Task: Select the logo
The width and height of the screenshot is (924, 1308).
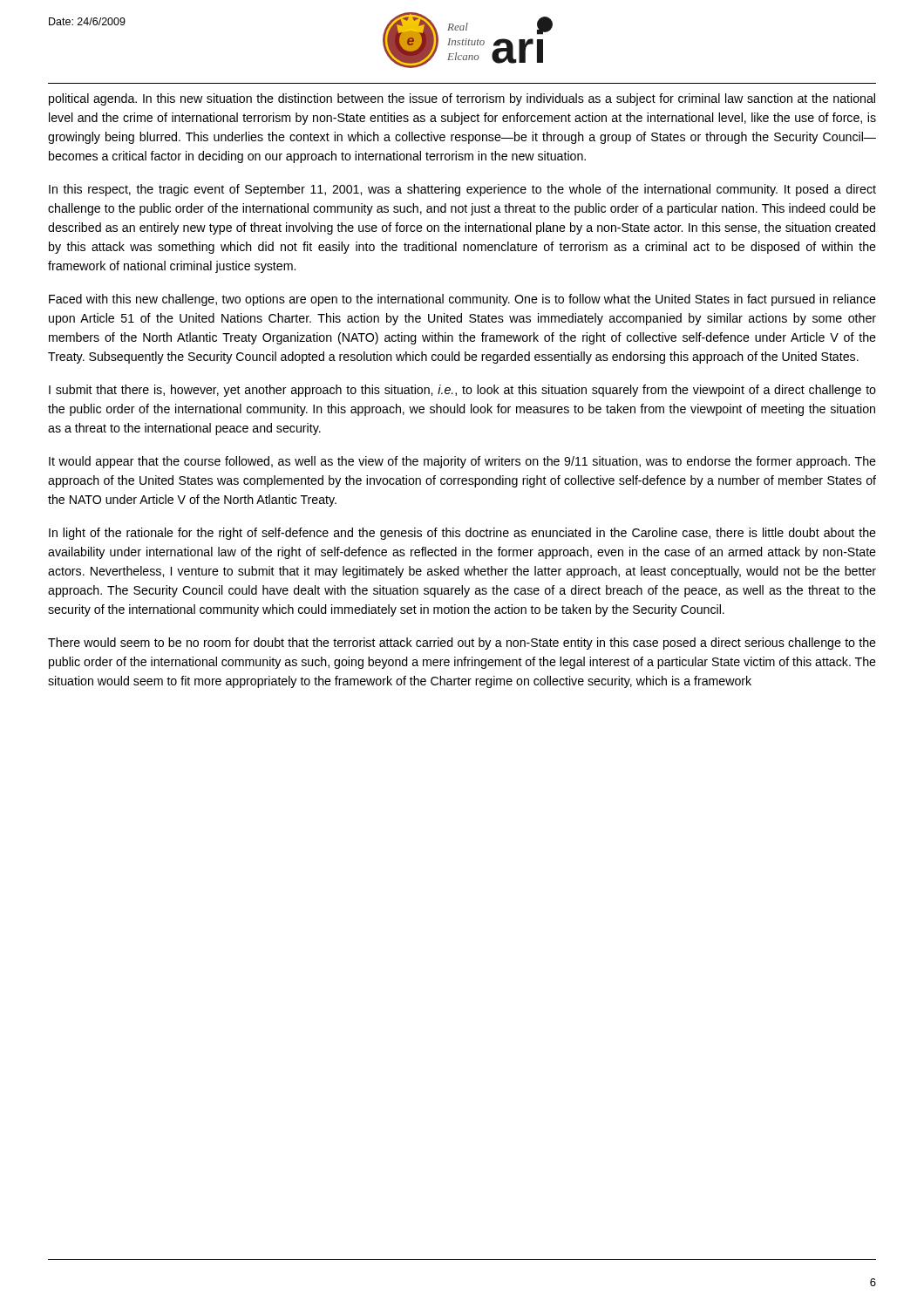Action: 462,40
